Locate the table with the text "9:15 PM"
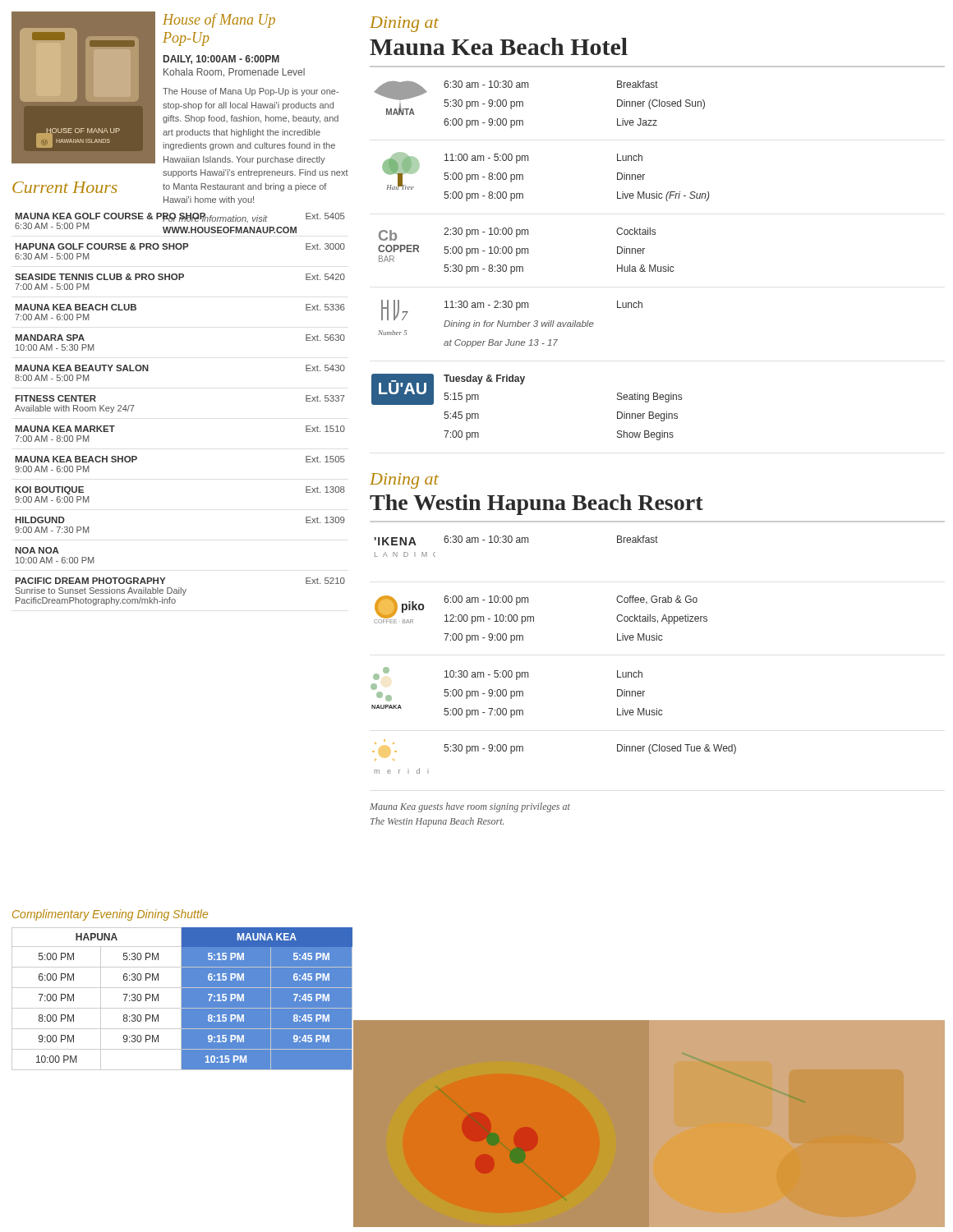This screenshot has width=953, height=1232. [182, 999]
